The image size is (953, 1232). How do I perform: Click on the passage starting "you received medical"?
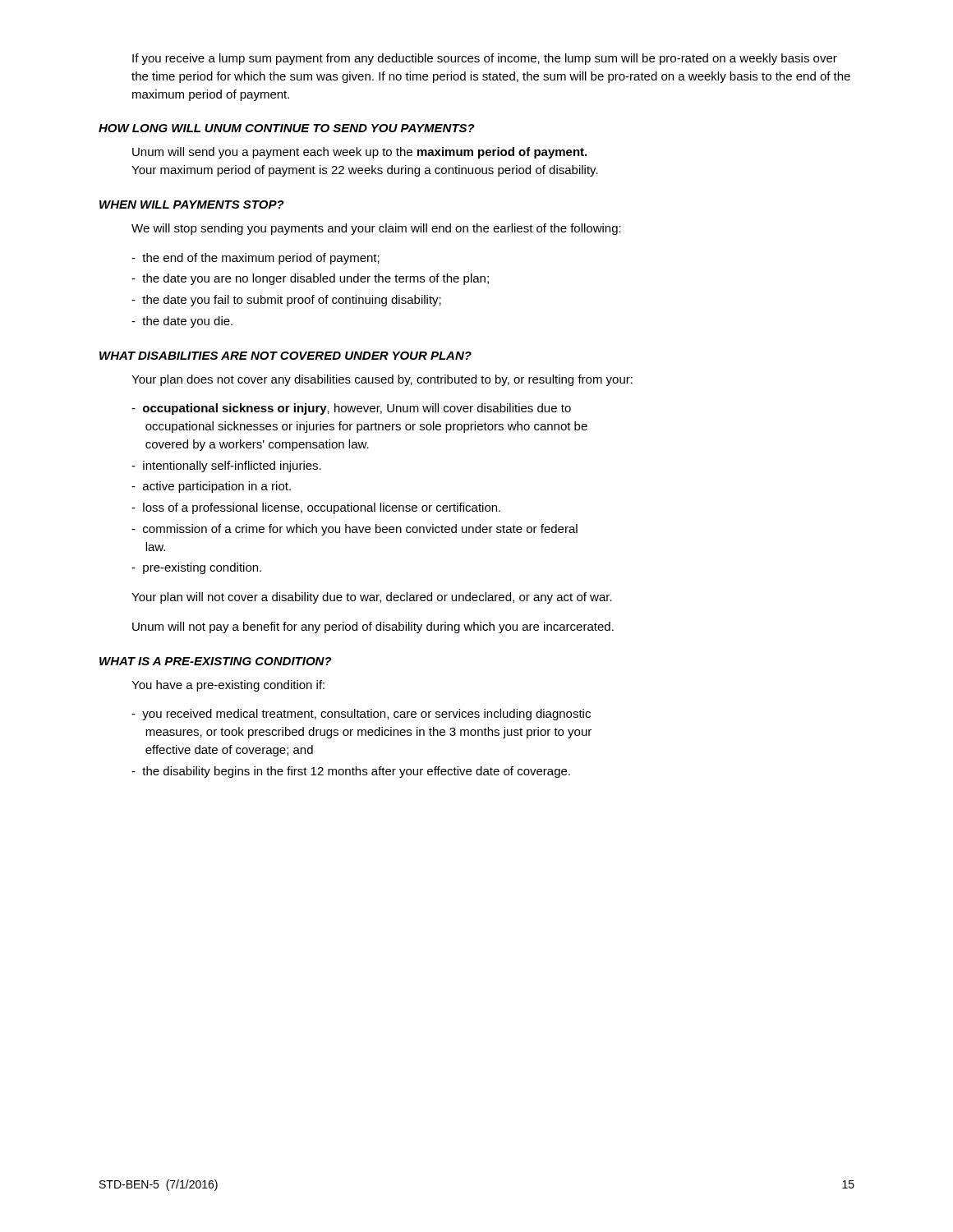point(362,731)
